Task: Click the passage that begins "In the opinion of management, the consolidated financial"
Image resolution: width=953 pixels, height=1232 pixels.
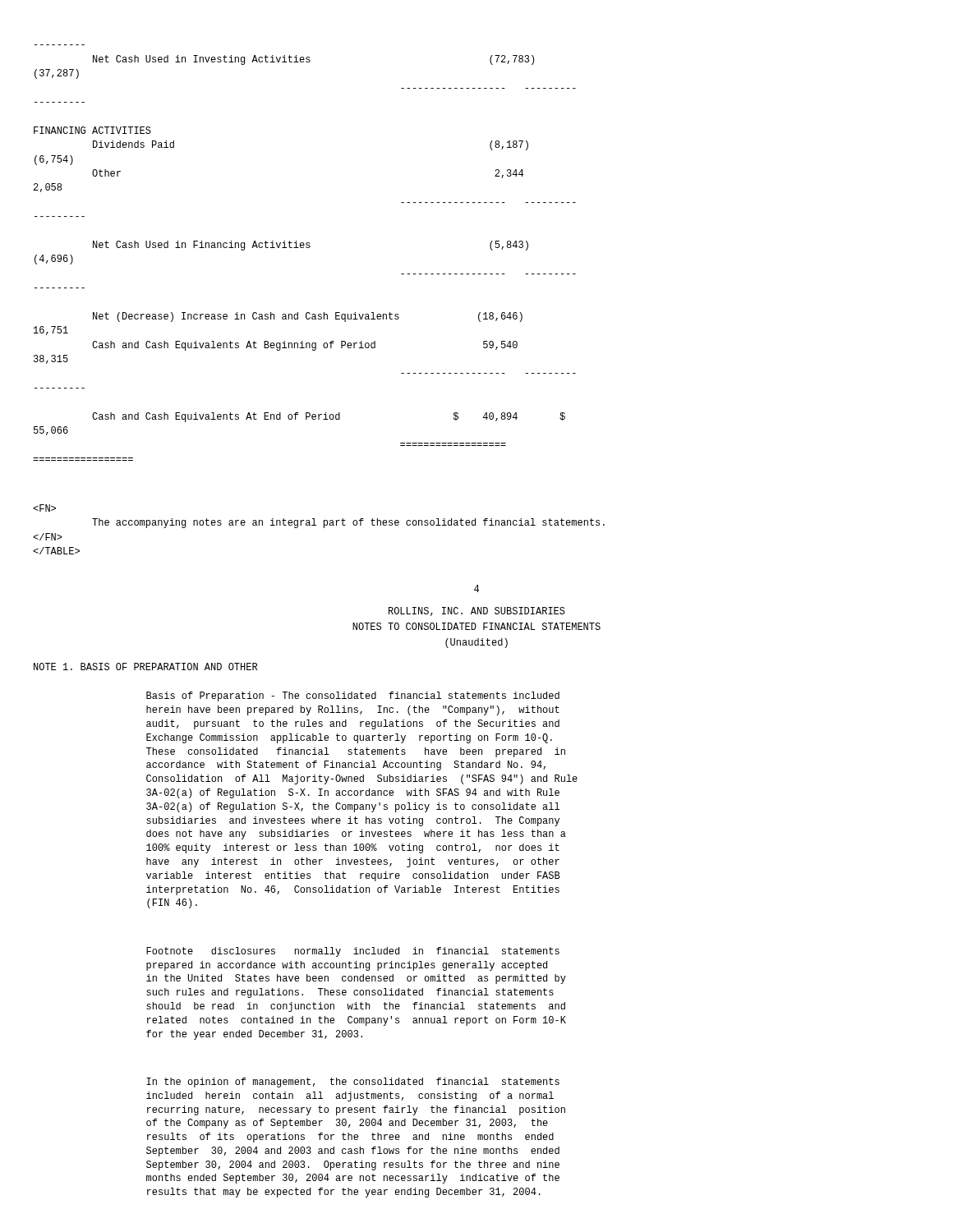Action: (332, 1145)
